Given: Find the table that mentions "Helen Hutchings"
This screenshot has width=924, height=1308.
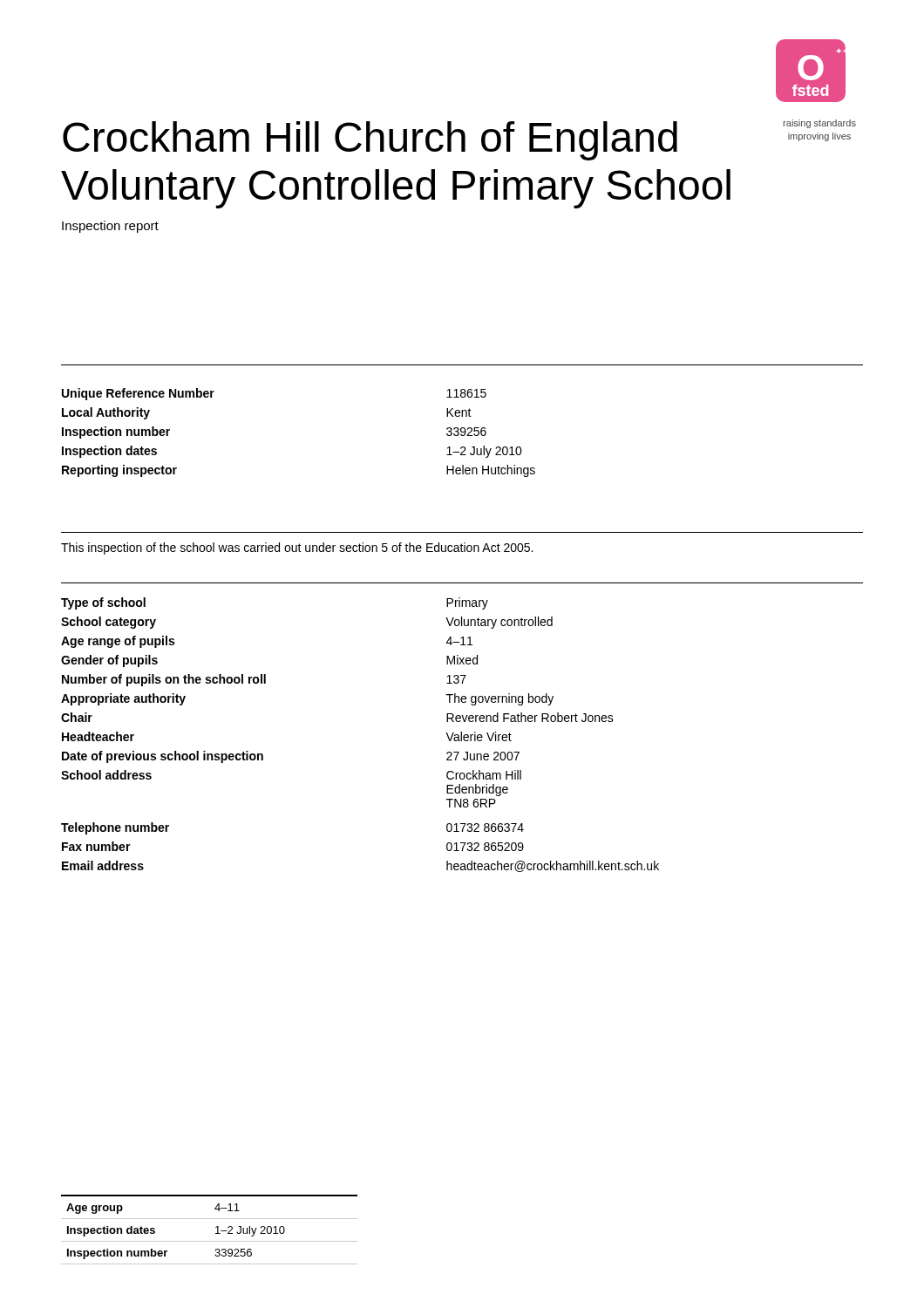Looking at the screenshot, I should [x=462, y=432].
